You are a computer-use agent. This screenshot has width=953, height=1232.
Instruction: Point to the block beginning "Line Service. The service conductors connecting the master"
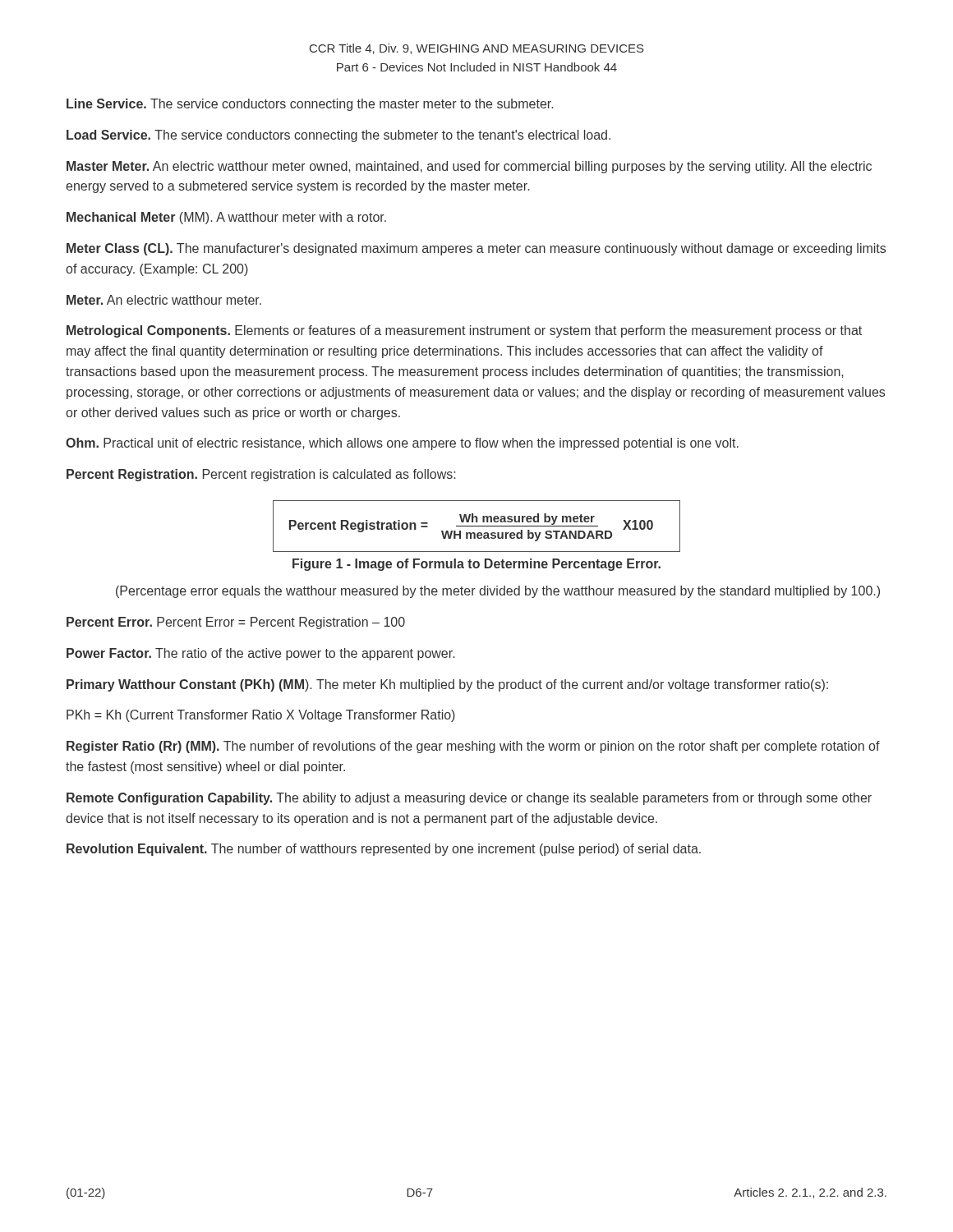(310, 104)
